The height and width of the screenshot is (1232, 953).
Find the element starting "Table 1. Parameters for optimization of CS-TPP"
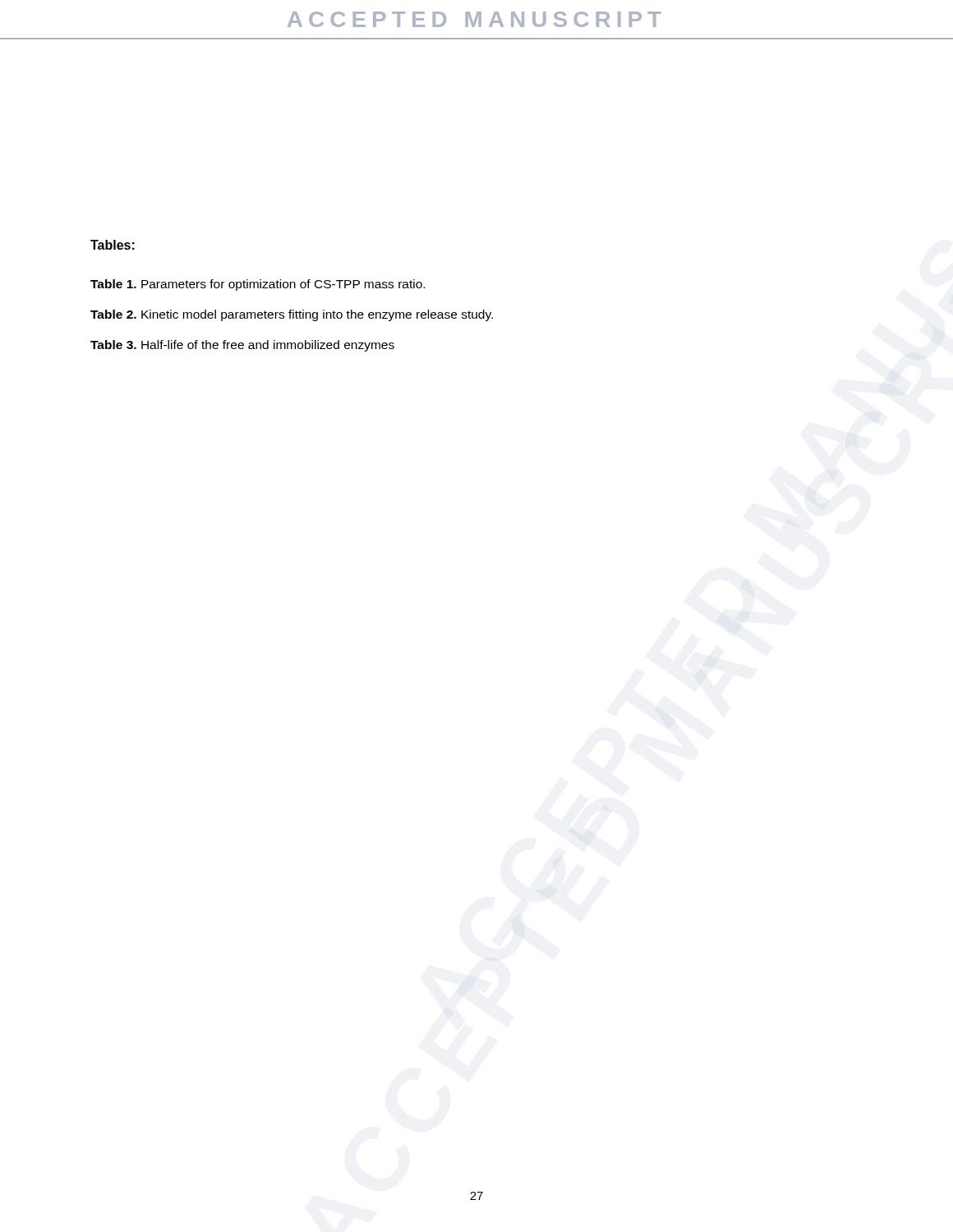tap(258, 284)
